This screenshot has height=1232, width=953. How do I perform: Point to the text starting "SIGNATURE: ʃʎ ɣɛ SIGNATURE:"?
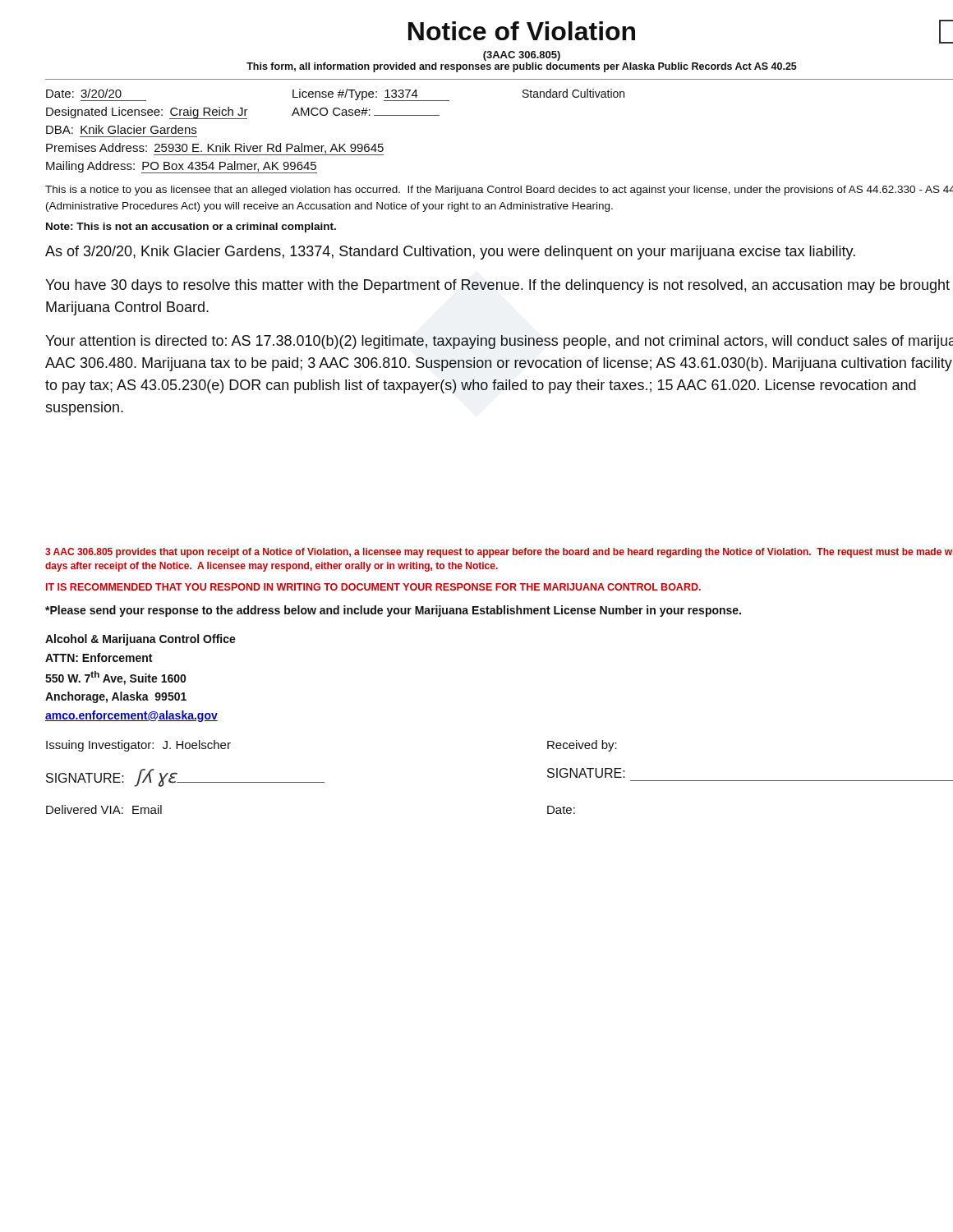145,778
